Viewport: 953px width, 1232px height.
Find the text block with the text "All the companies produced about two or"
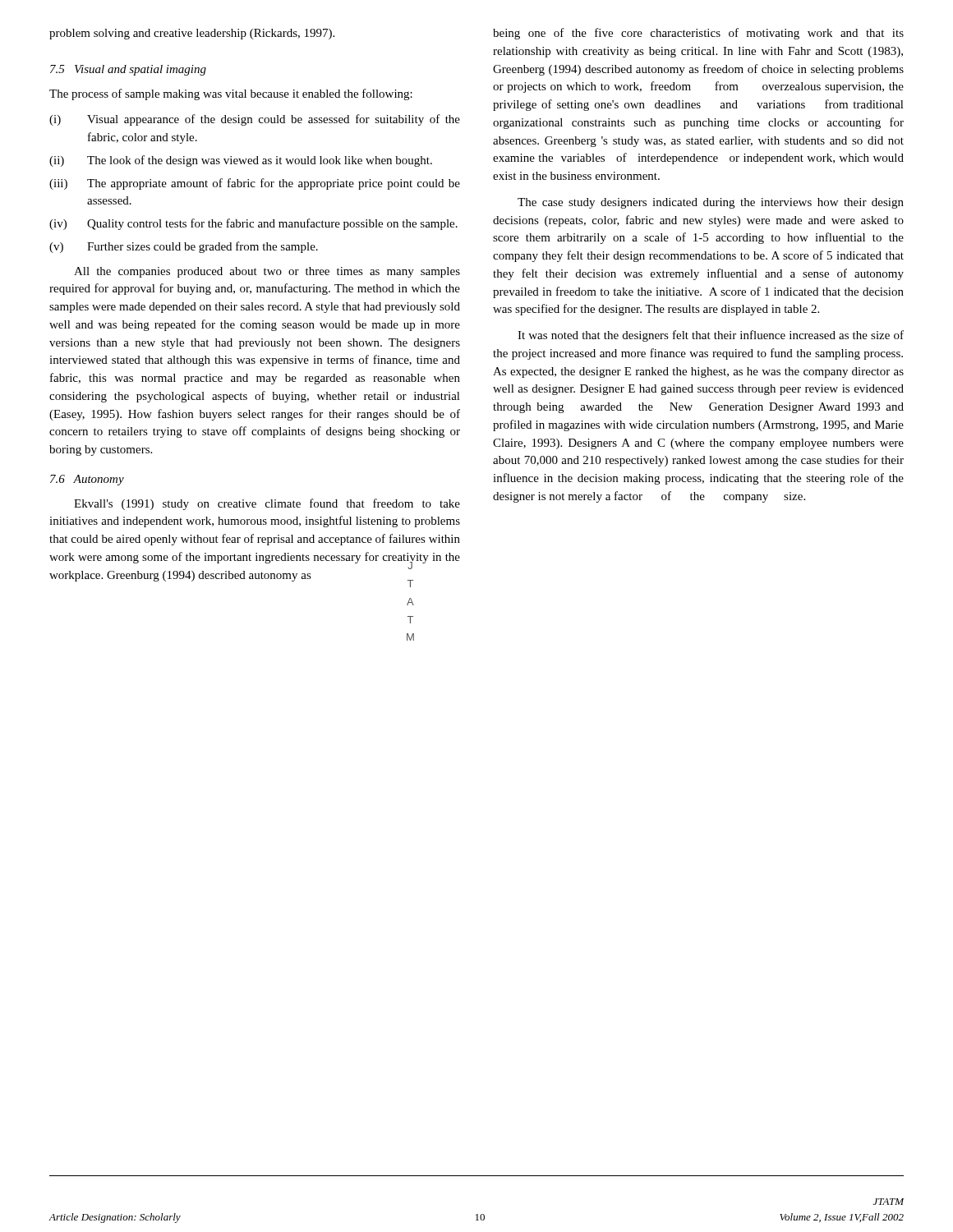pyautogui.click(x=255, y=360)
